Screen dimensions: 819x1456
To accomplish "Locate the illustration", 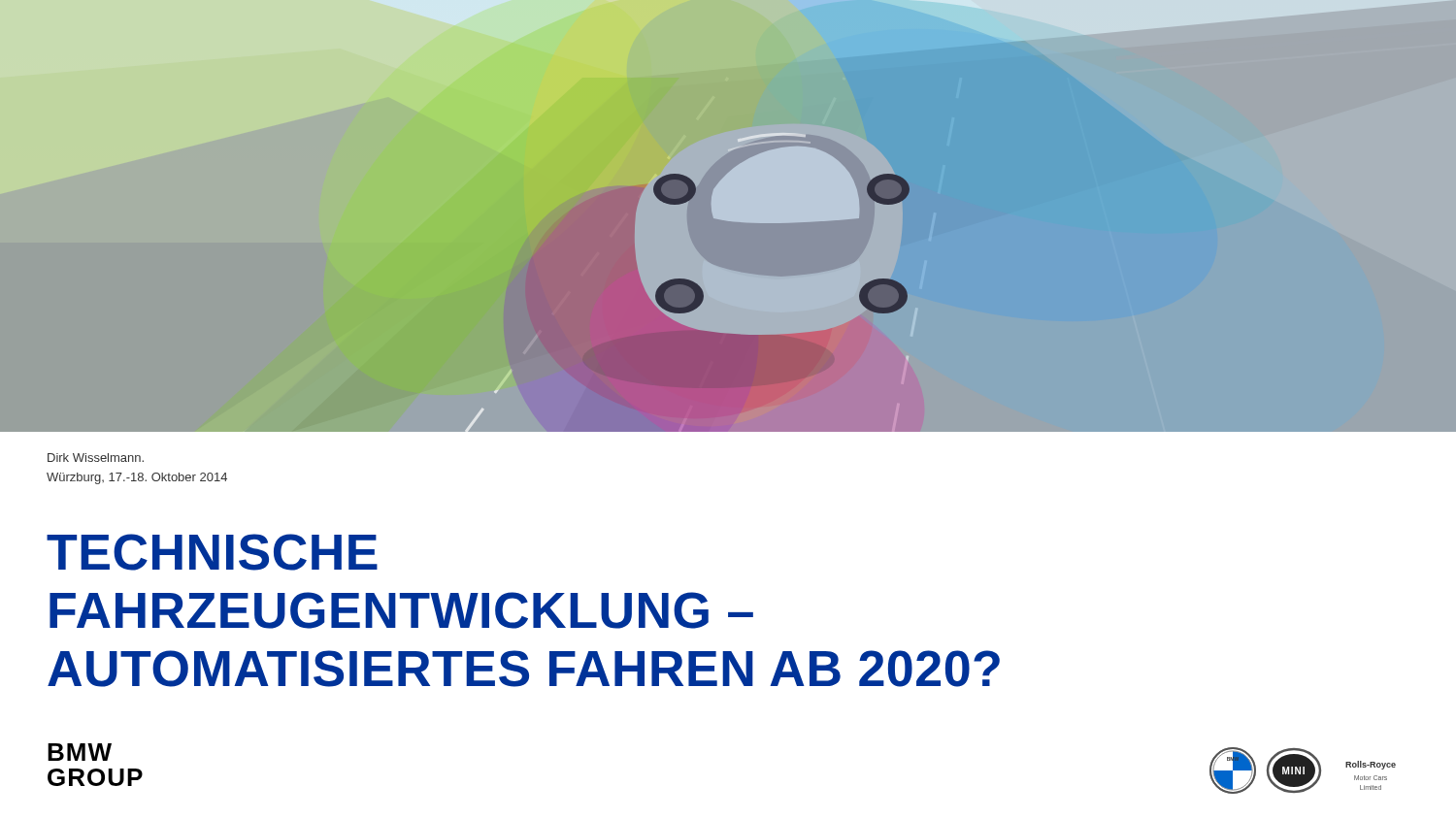I will (728, 216).
